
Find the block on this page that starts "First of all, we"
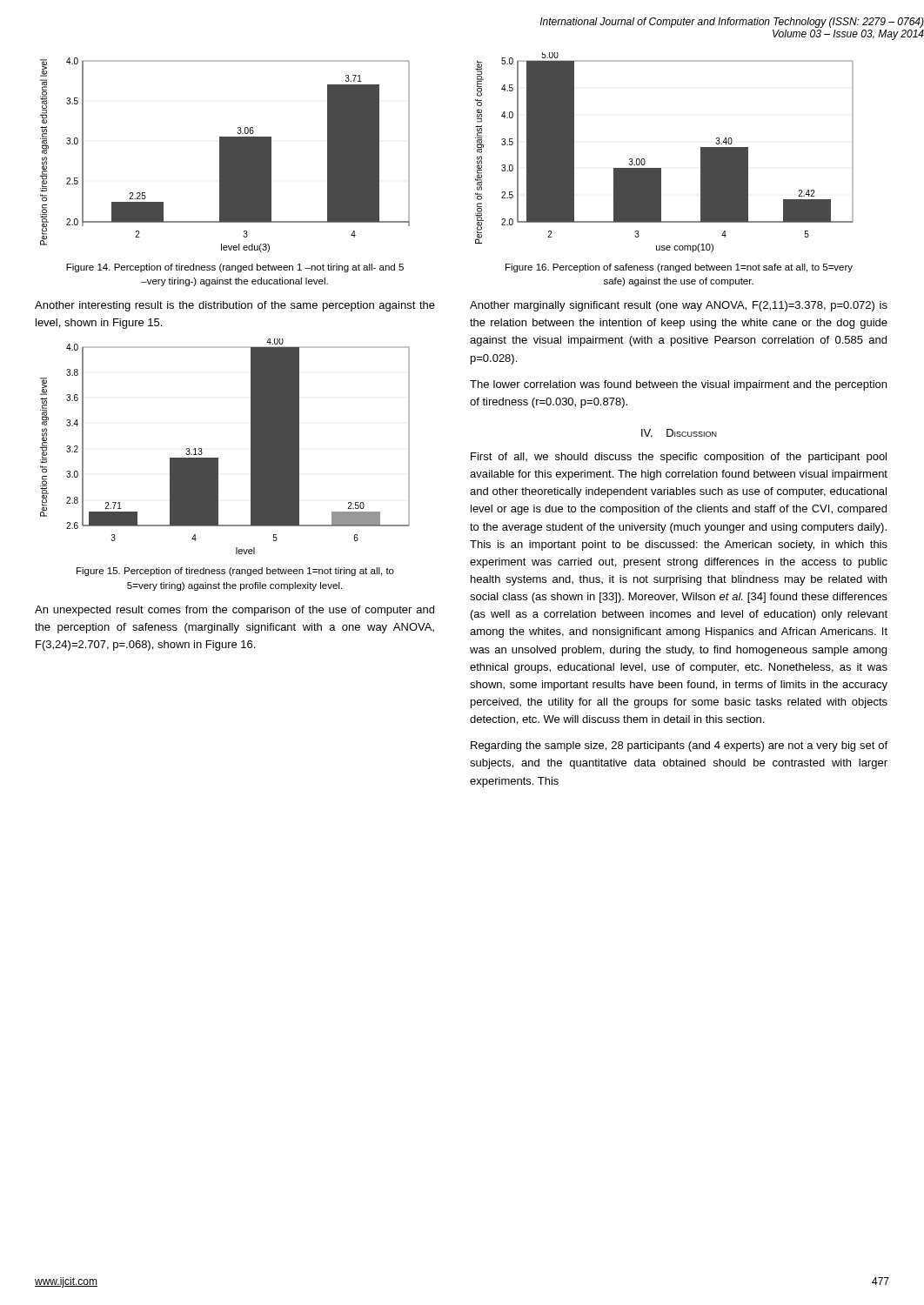coord(679,588)
